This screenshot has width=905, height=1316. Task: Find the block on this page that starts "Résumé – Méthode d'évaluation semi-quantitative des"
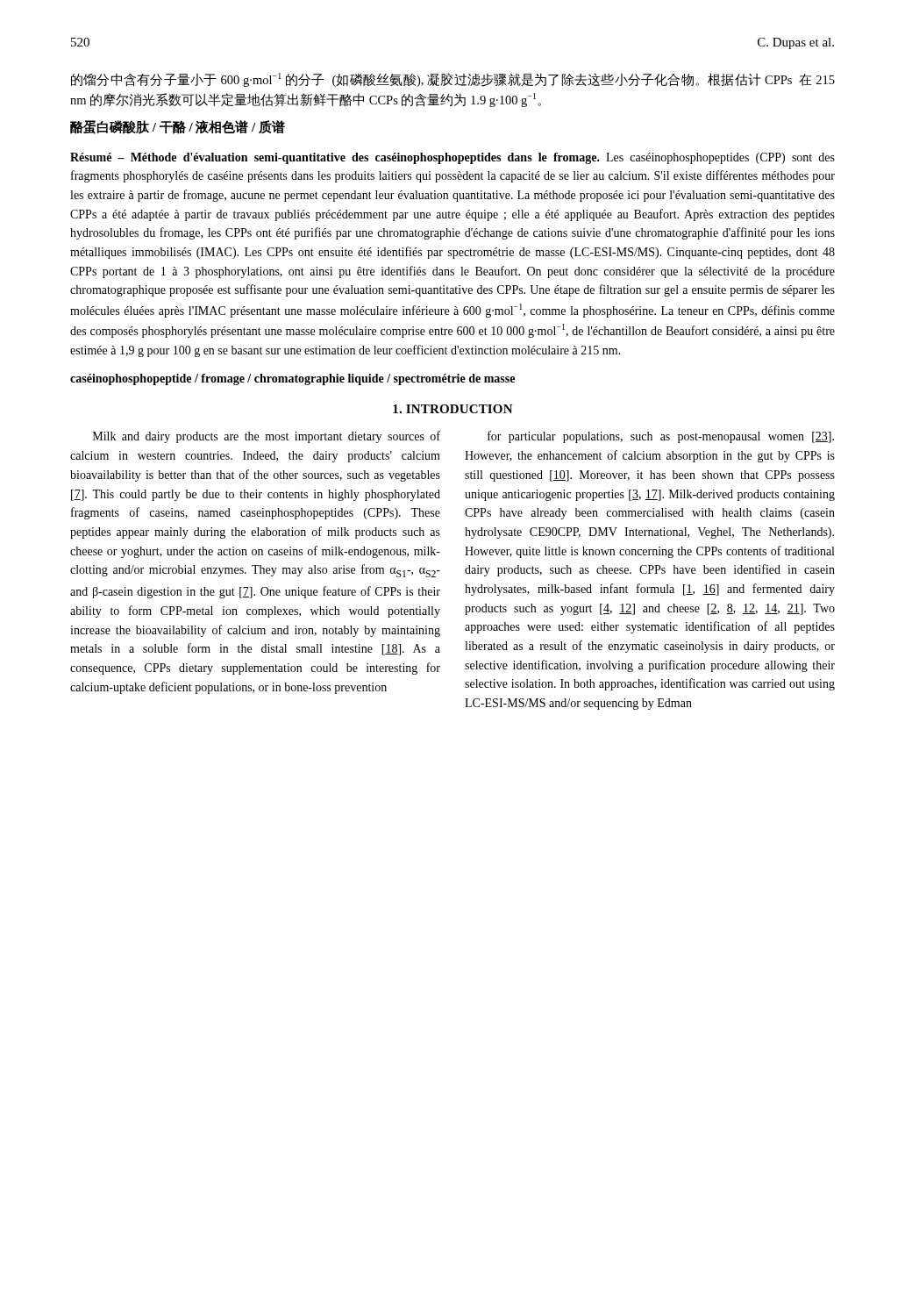452,254
